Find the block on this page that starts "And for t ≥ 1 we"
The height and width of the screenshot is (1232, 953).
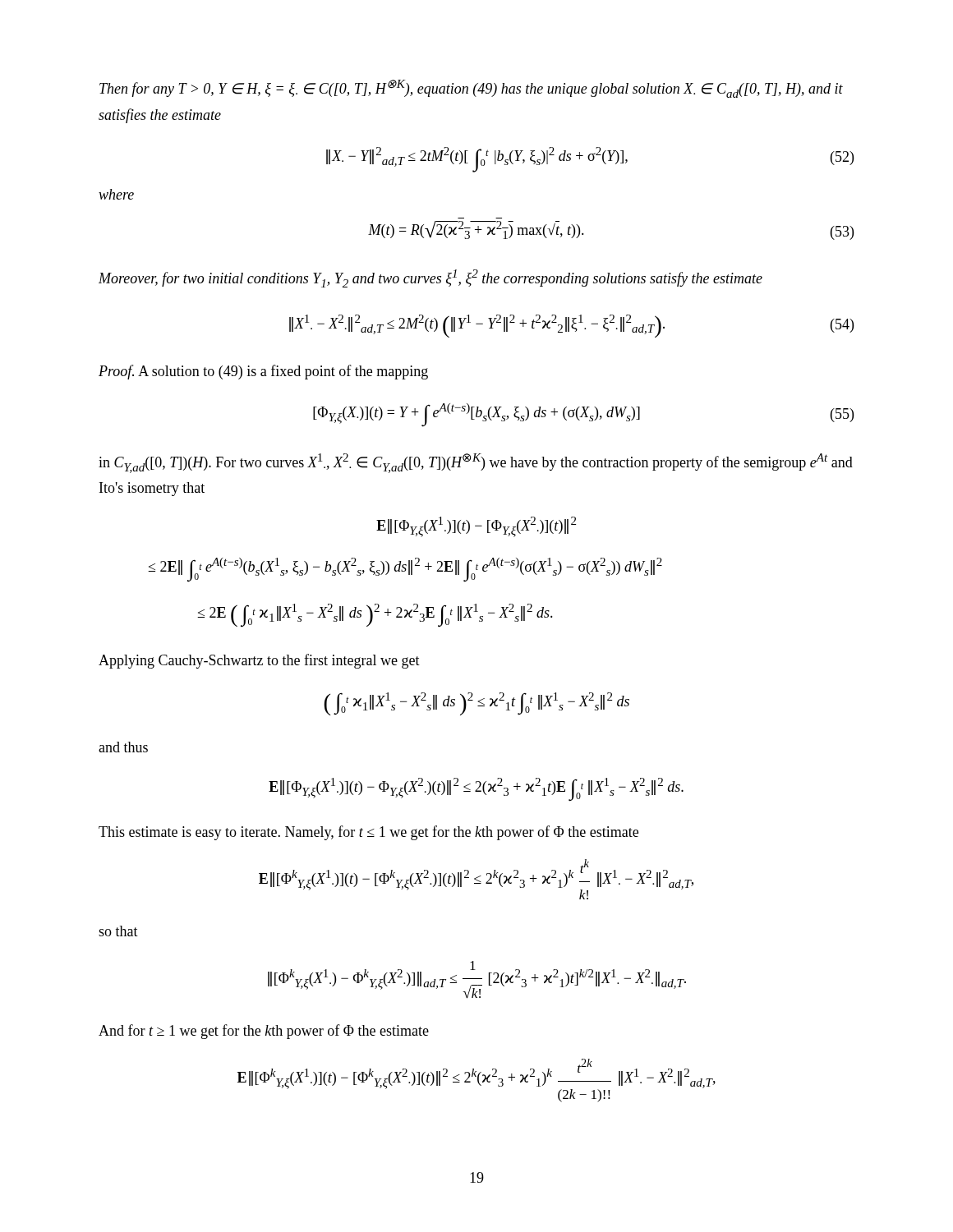pyautogui.click(x=264, y=1031)
